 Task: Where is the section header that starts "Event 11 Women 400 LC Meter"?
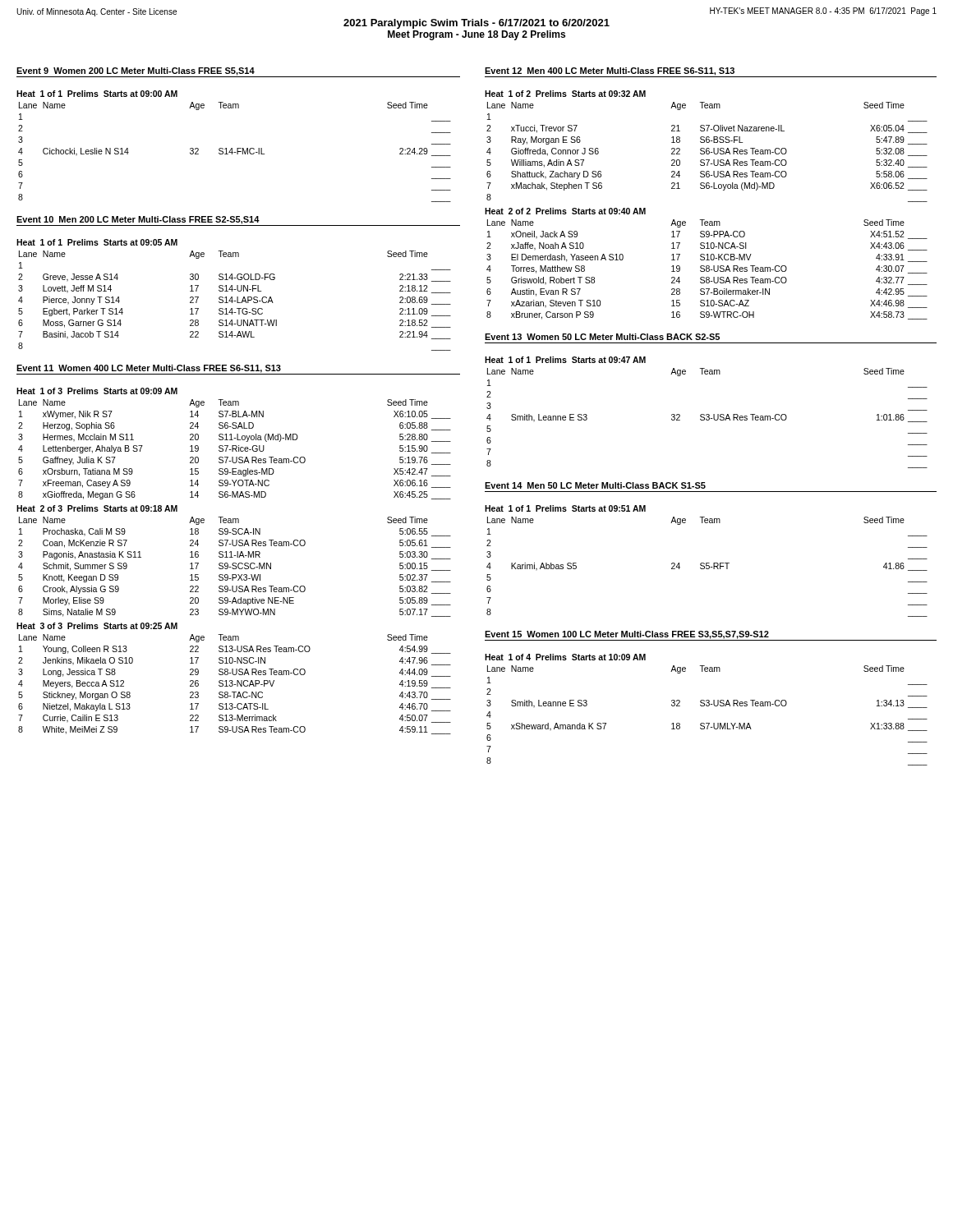click(238, 369)
